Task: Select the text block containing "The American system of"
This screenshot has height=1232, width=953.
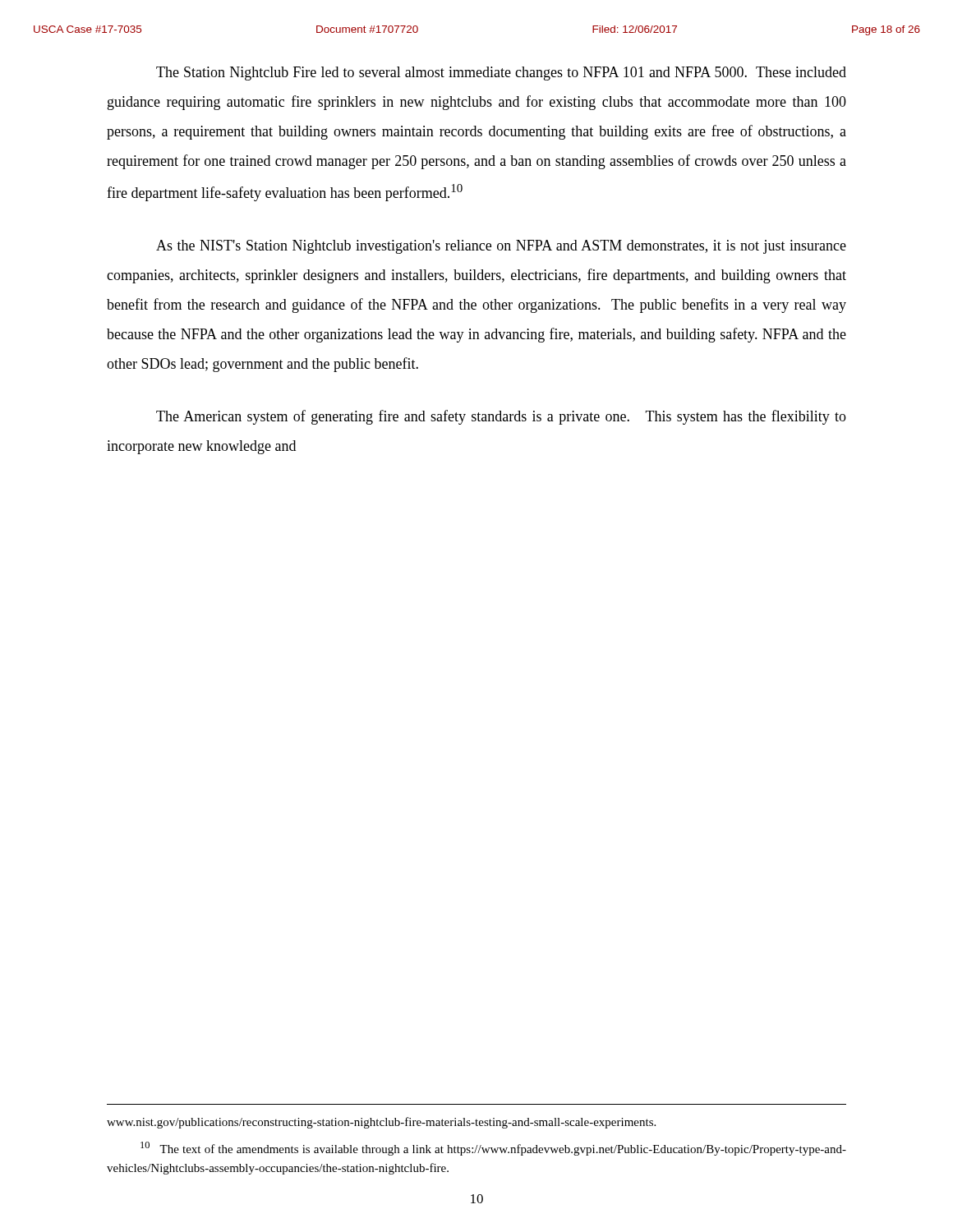Action: tap(476, 431)
